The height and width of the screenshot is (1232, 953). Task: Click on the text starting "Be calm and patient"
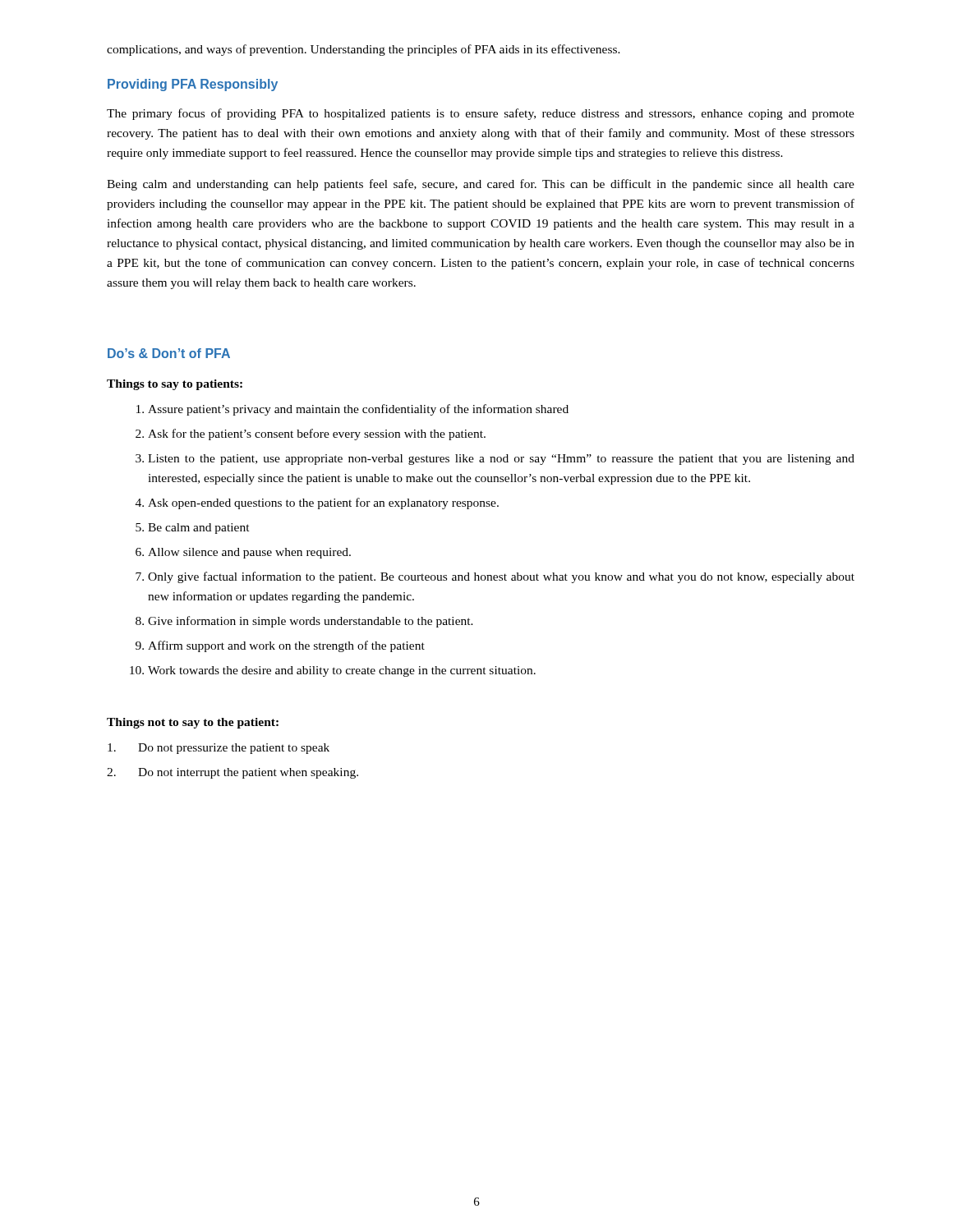(199, 529)
